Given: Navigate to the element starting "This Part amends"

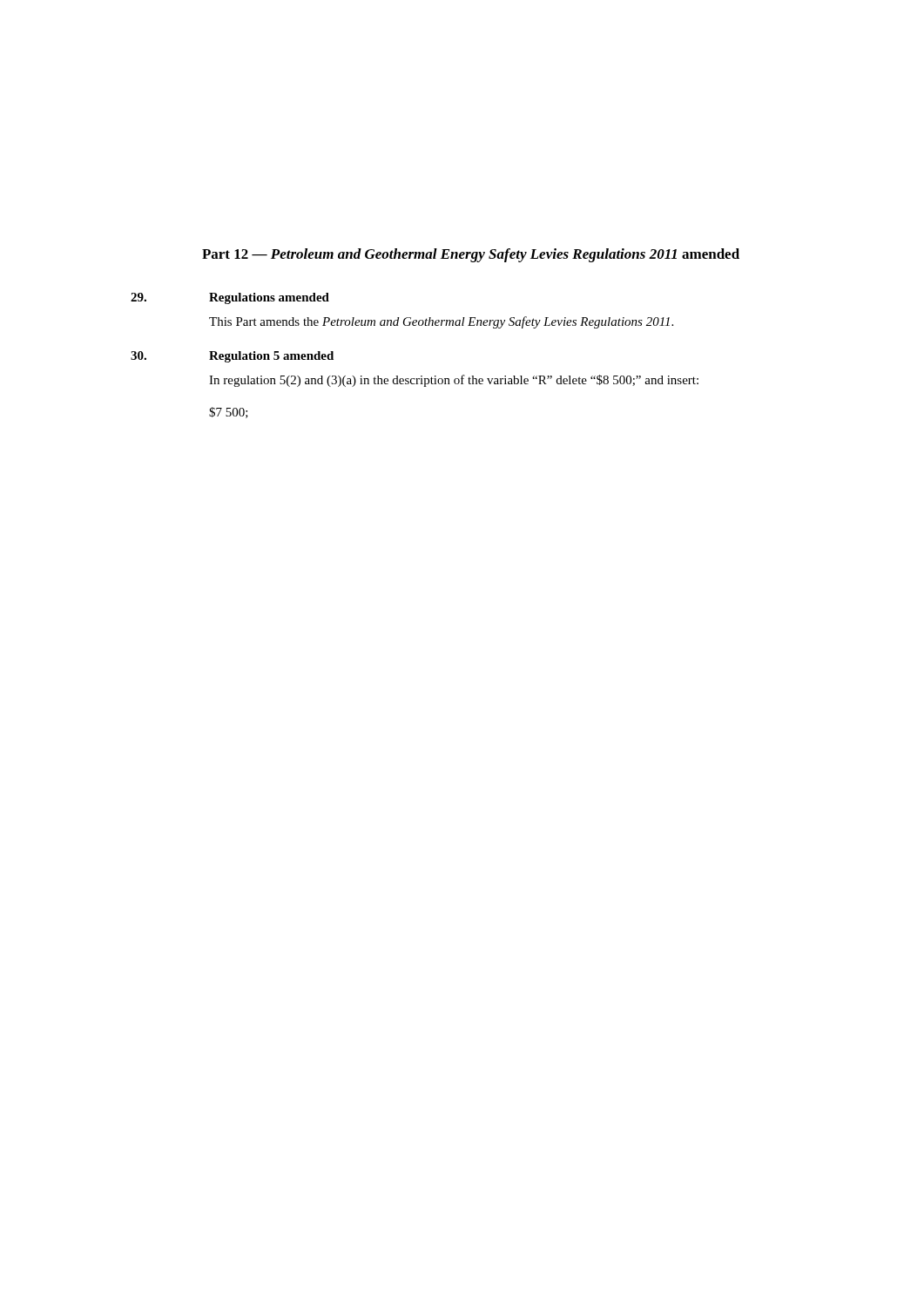Looking at the screenshot, I should coord(442,321).
